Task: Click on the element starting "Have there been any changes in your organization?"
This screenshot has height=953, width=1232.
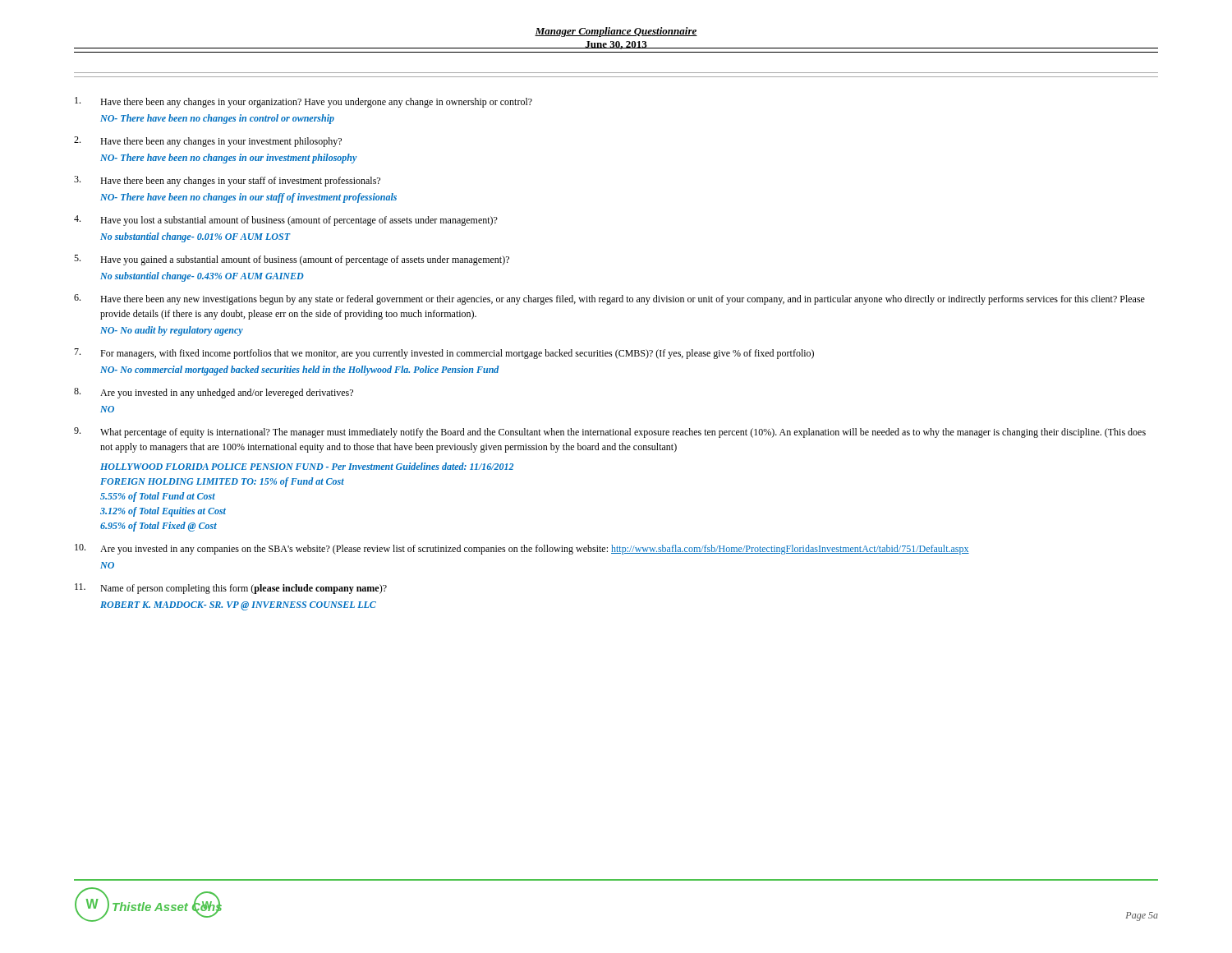Action: click(303, 102)
